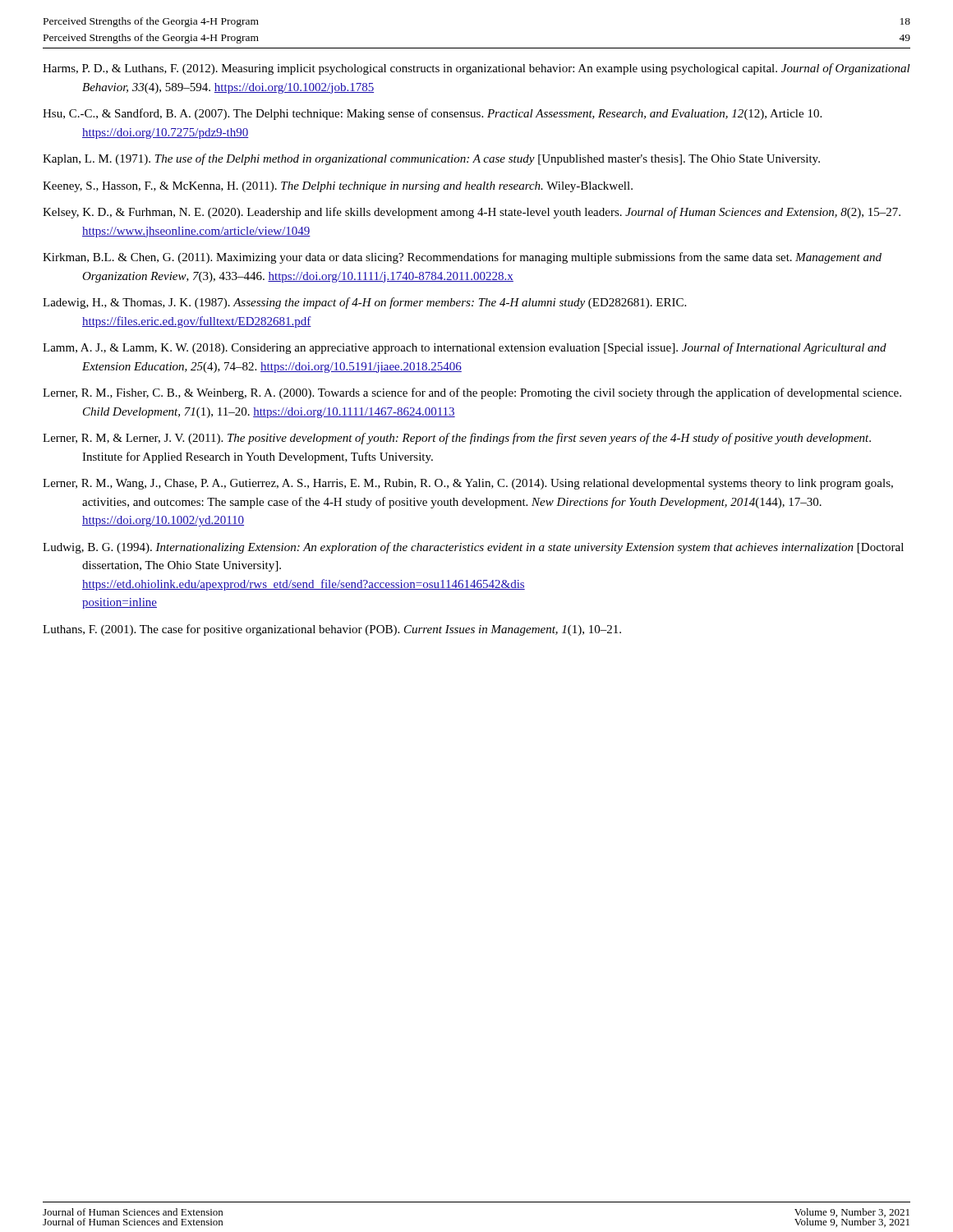Where is the passage that starts "Lerner, R. M., Fisher, C. B., & Weinberg,"?
Image resolution: width=953 pixels, height=1232 pixels.
(x=472, y=402)
